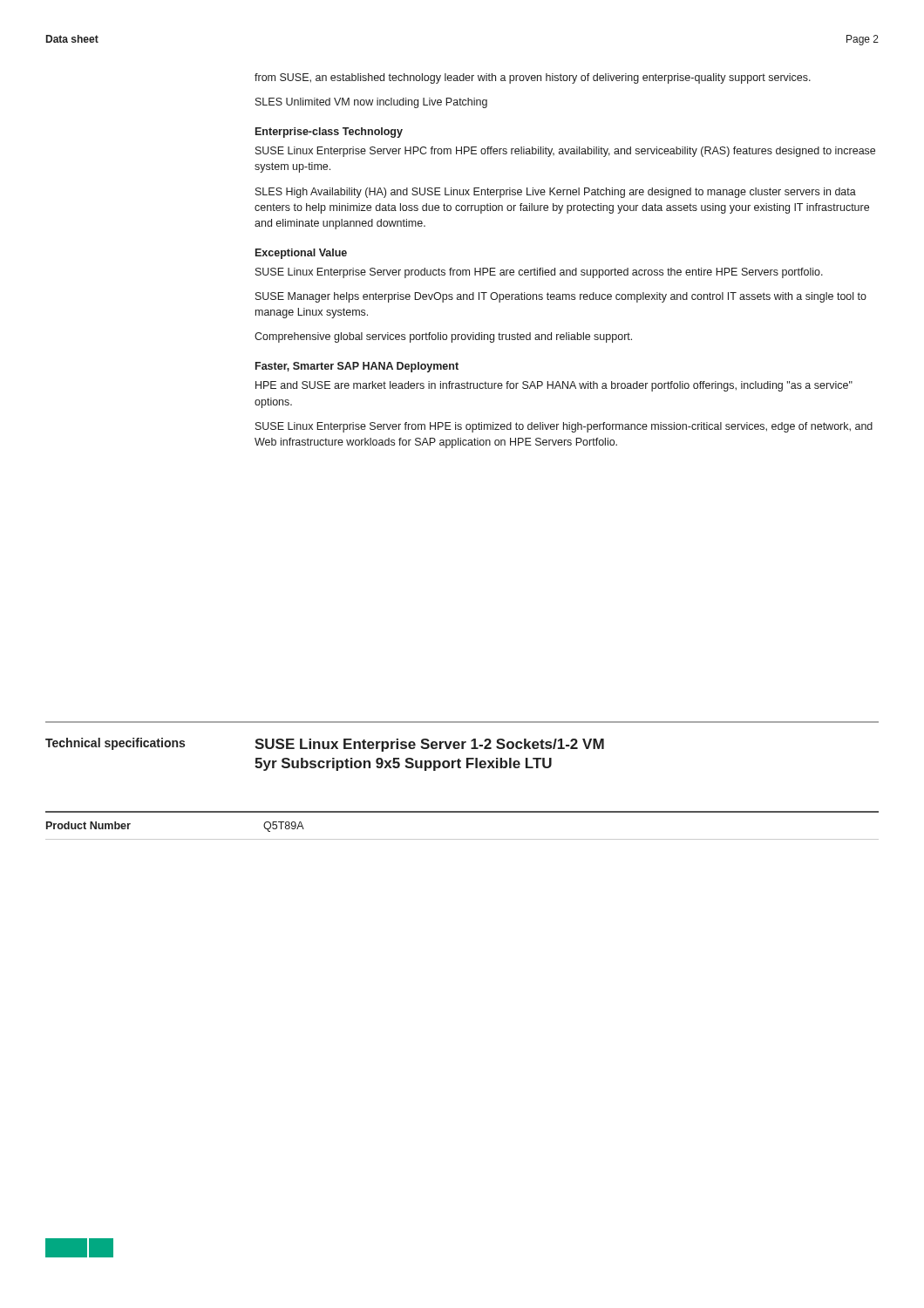Where is the passage that starts "HPE and SUSE are"?

567,414
